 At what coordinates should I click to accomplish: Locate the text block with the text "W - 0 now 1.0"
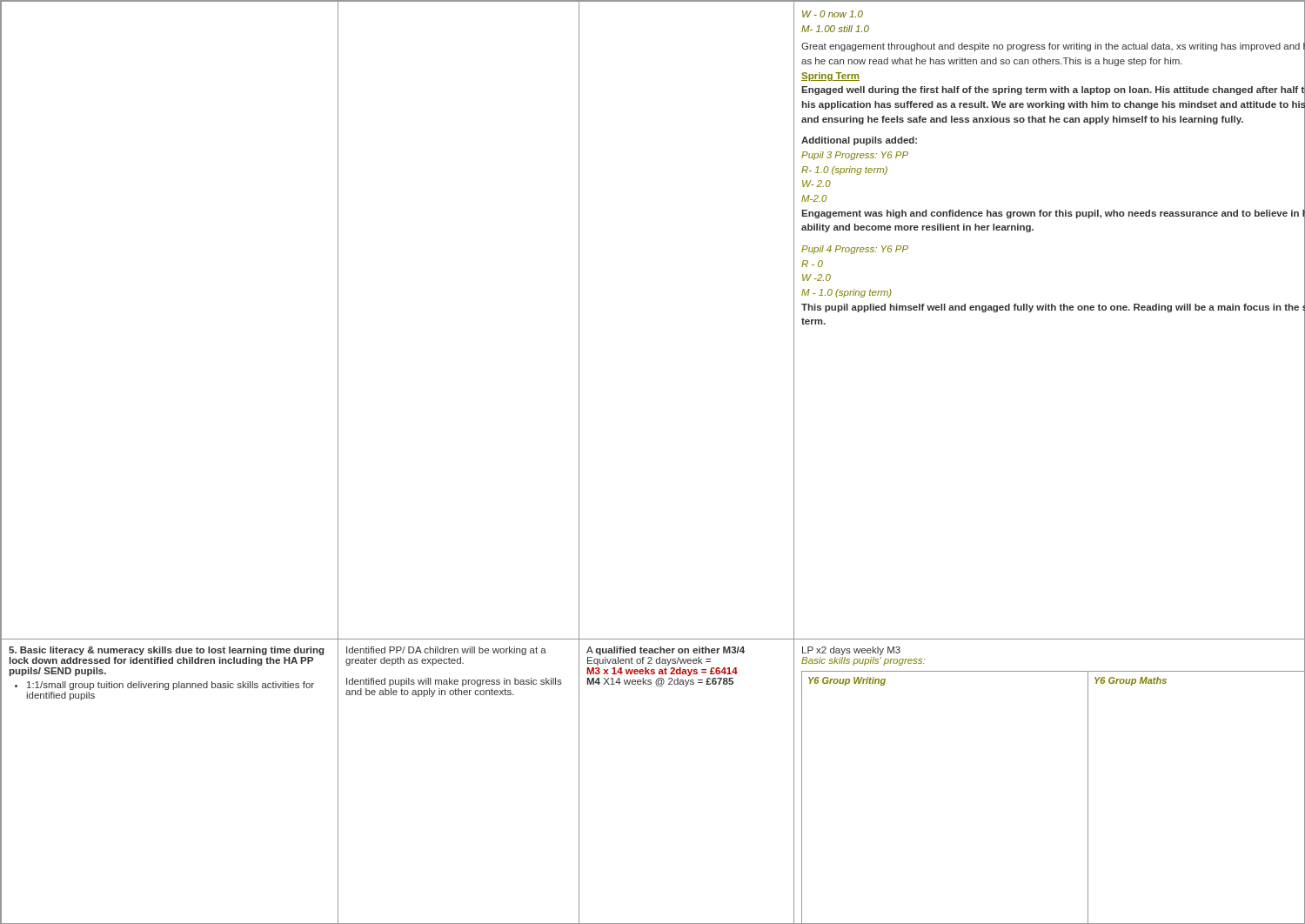click(1053, 168)
